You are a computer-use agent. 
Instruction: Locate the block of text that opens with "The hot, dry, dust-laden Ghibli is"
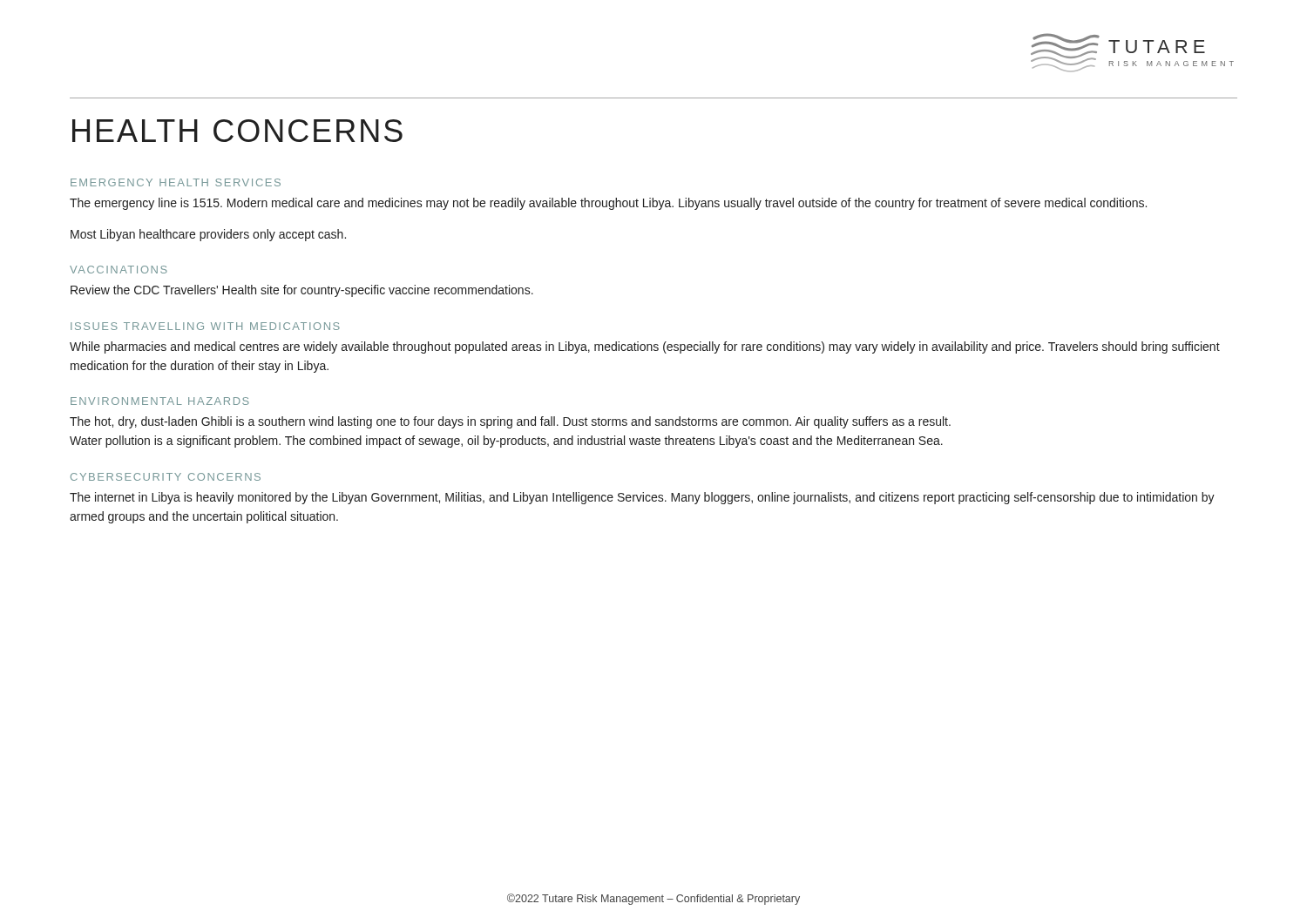pyautogui.click(x=511, y=431)
